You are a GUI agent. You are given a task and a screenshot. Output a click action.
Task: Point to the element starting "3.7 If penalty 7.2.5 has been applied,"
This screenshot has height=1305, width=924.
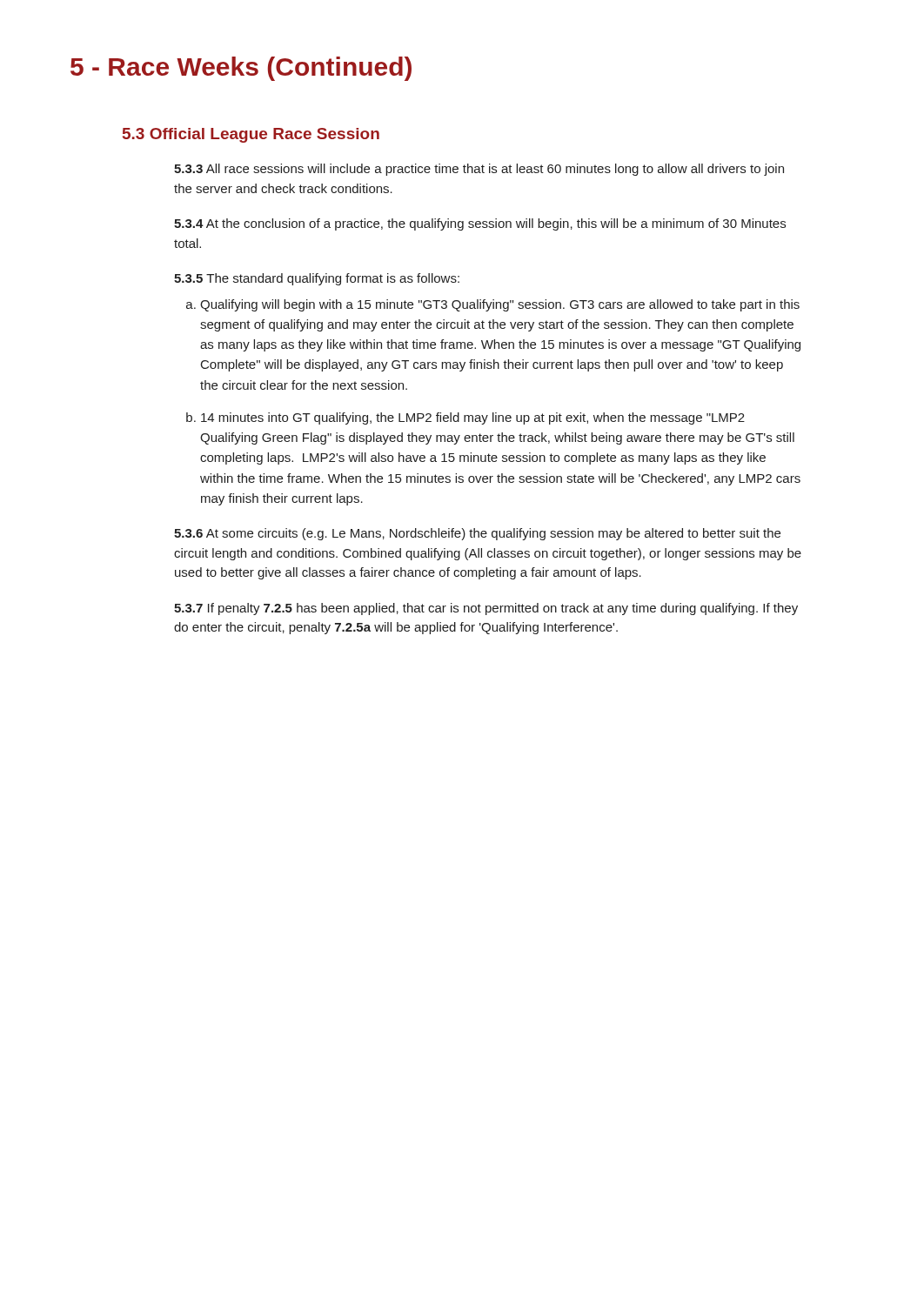486,617
